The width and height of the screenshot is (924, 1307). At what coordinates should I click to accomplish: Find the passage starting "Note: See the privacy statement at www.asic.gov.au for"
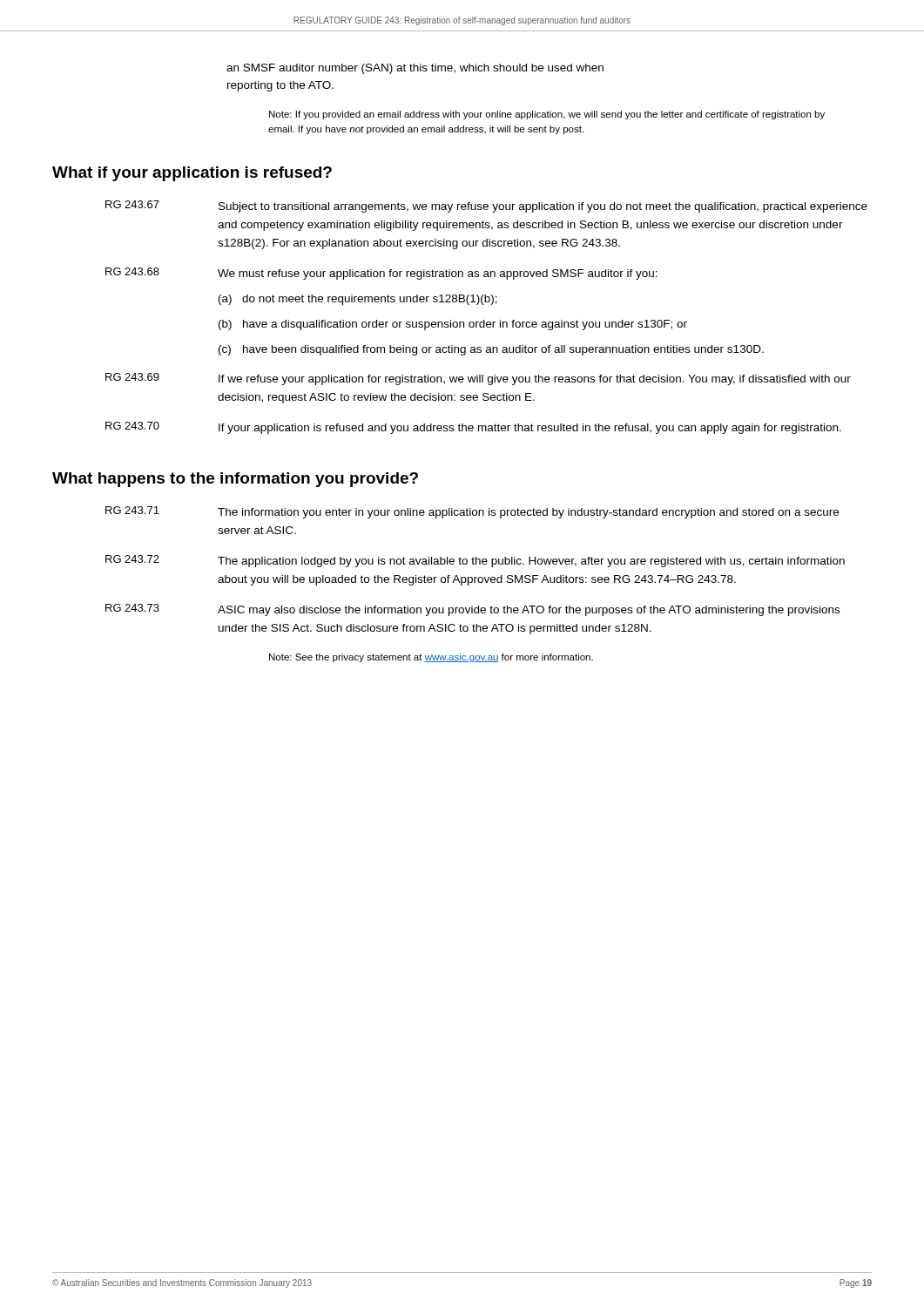[431, 657]
